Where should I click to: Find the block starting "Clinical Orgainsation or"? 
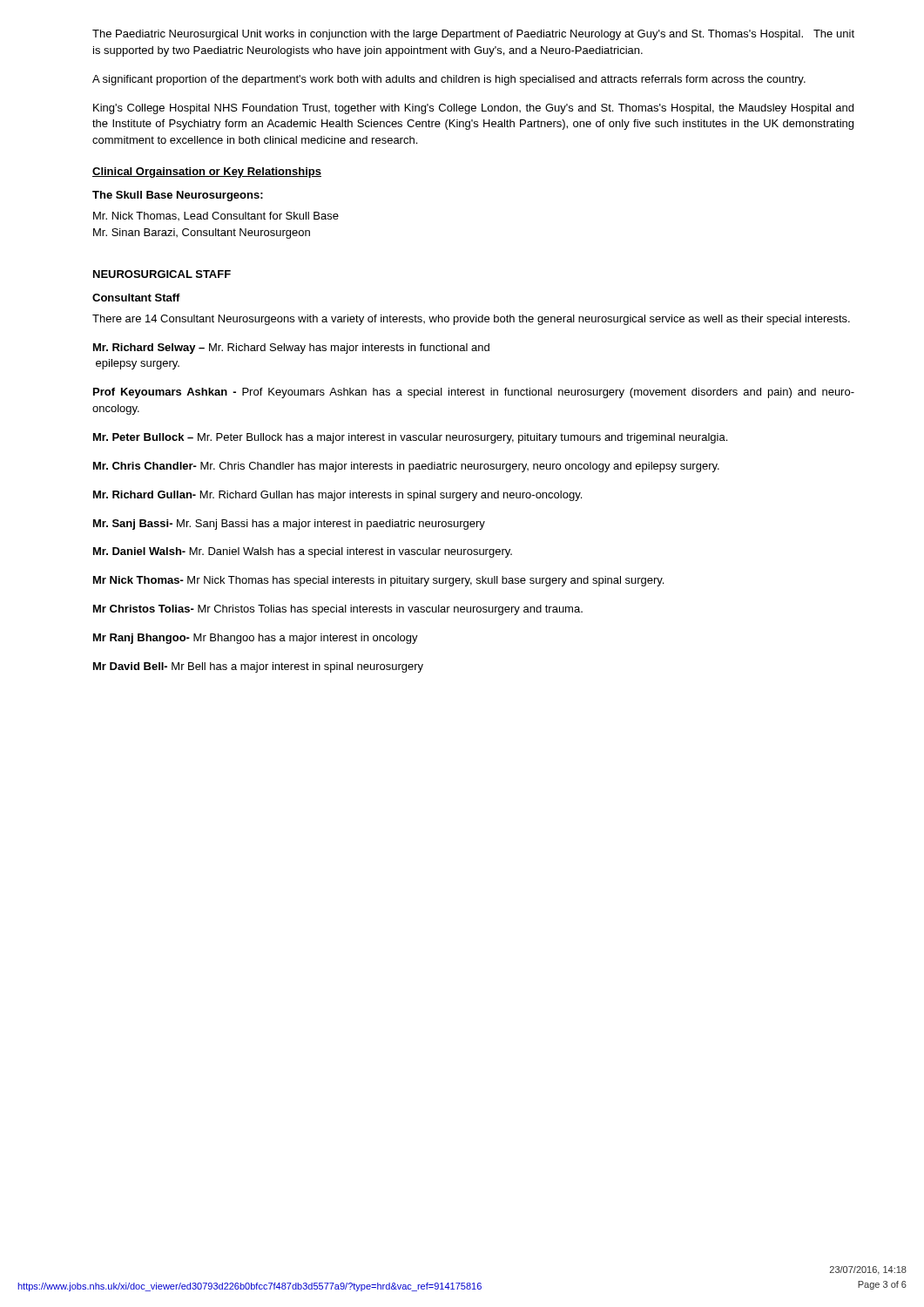[x=207, y=171]
